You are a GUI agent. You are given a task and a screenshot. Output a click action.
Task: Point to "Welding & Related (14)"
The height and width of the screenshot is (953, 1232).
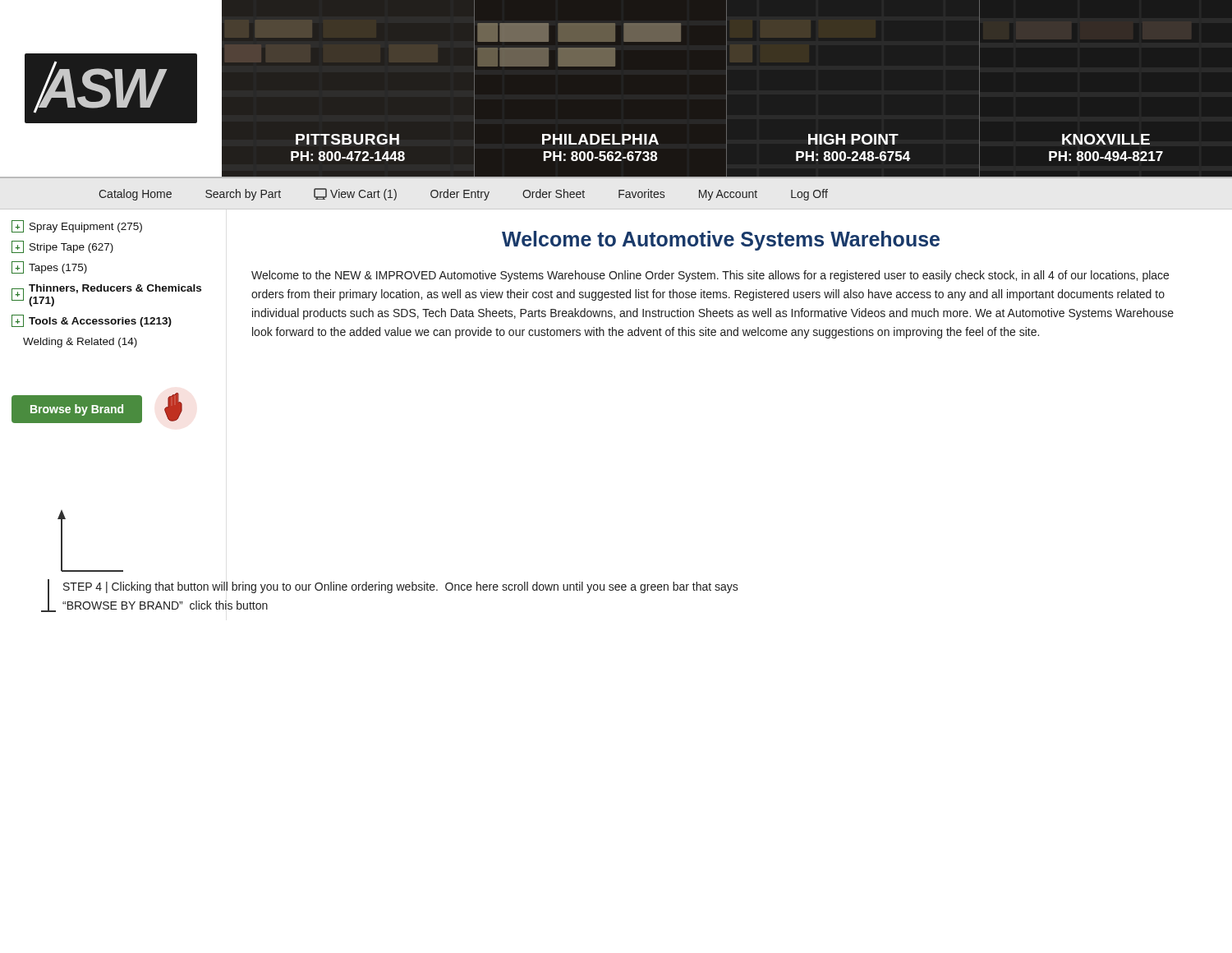[80, 341]
